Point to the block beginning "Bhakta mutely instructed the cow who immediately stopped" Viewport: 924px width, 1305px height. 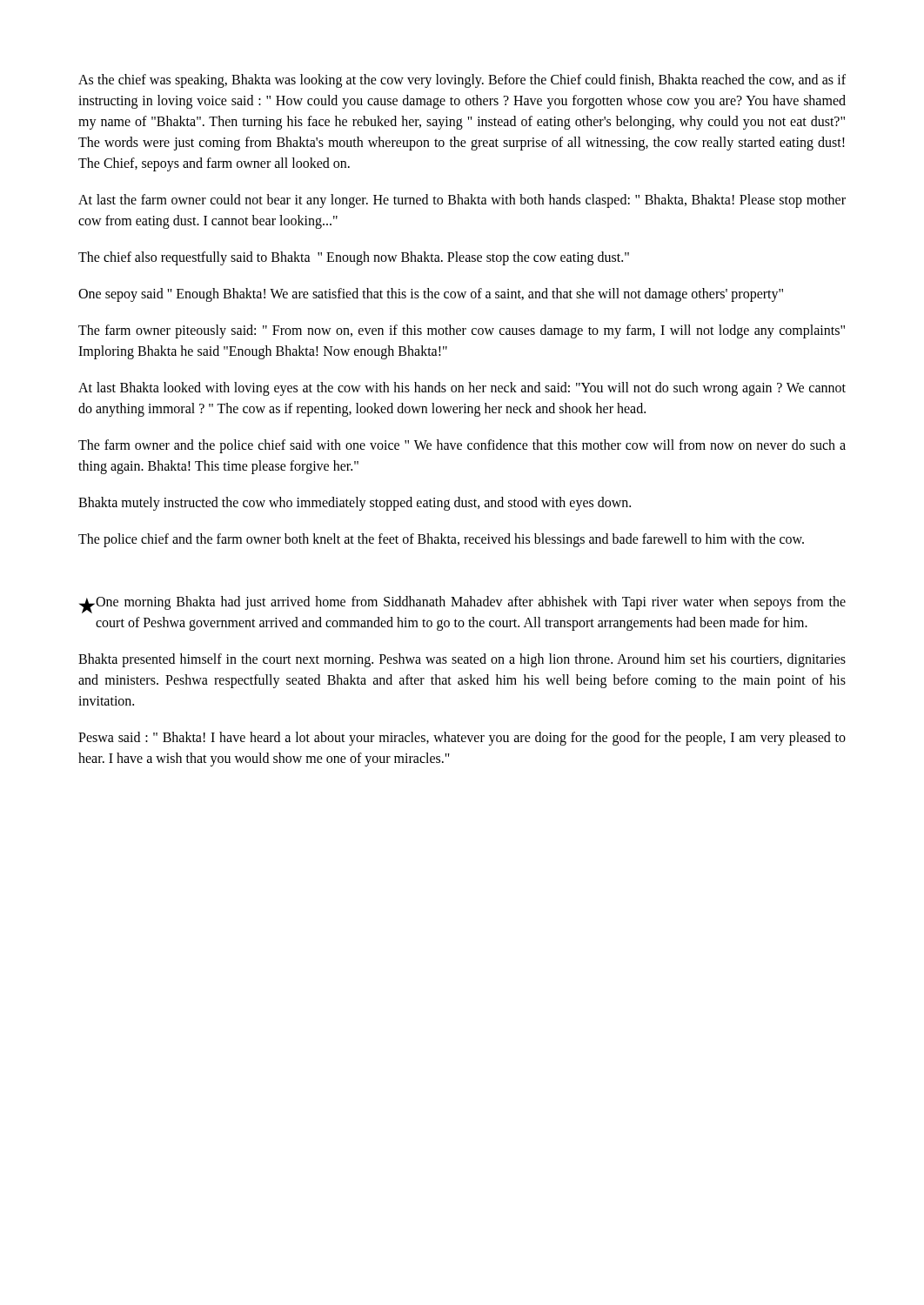(x=355, y=502)
